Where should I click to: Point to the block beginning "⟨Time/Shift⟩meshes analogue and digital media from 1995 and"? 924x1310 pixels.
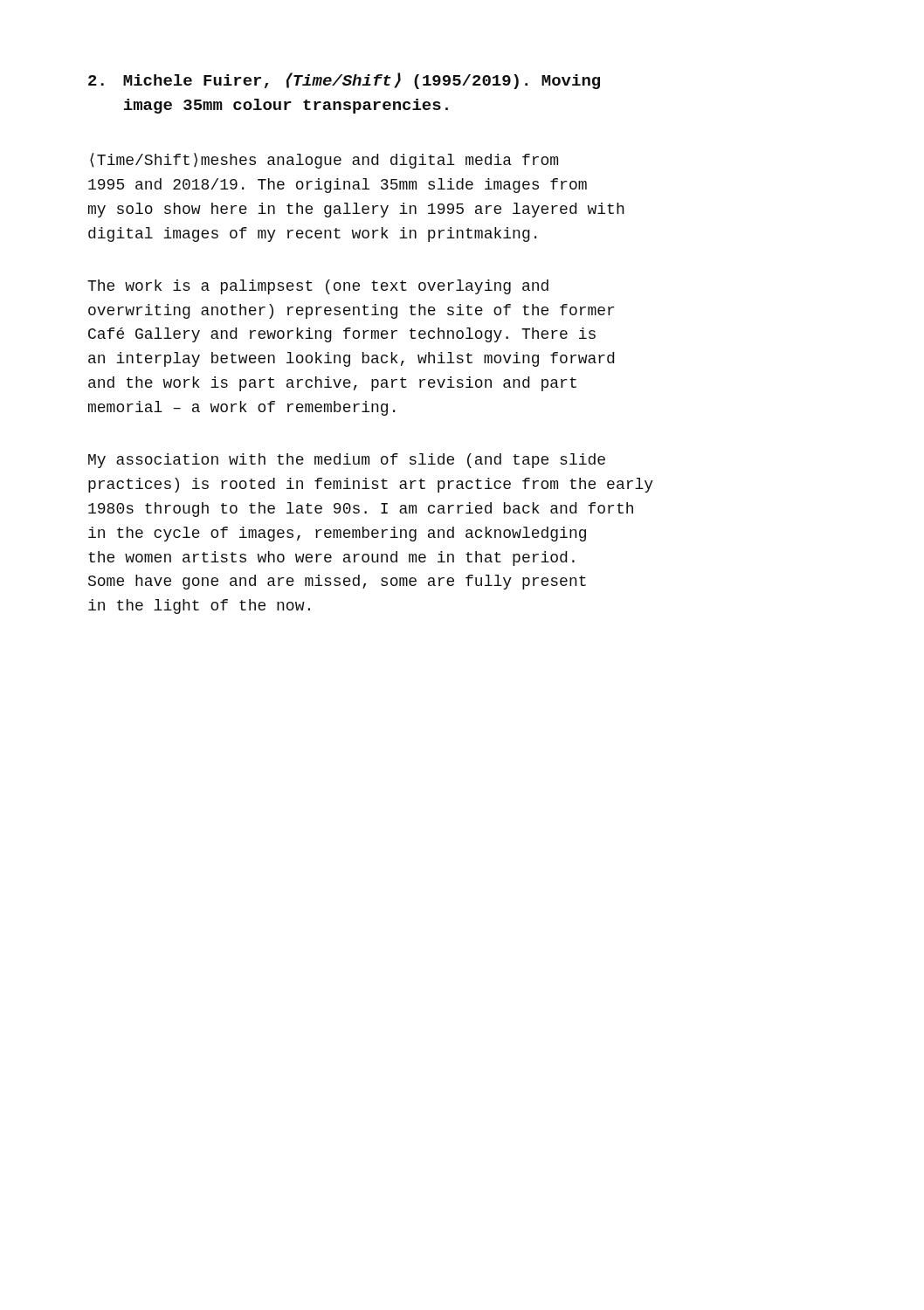(356, 197)
